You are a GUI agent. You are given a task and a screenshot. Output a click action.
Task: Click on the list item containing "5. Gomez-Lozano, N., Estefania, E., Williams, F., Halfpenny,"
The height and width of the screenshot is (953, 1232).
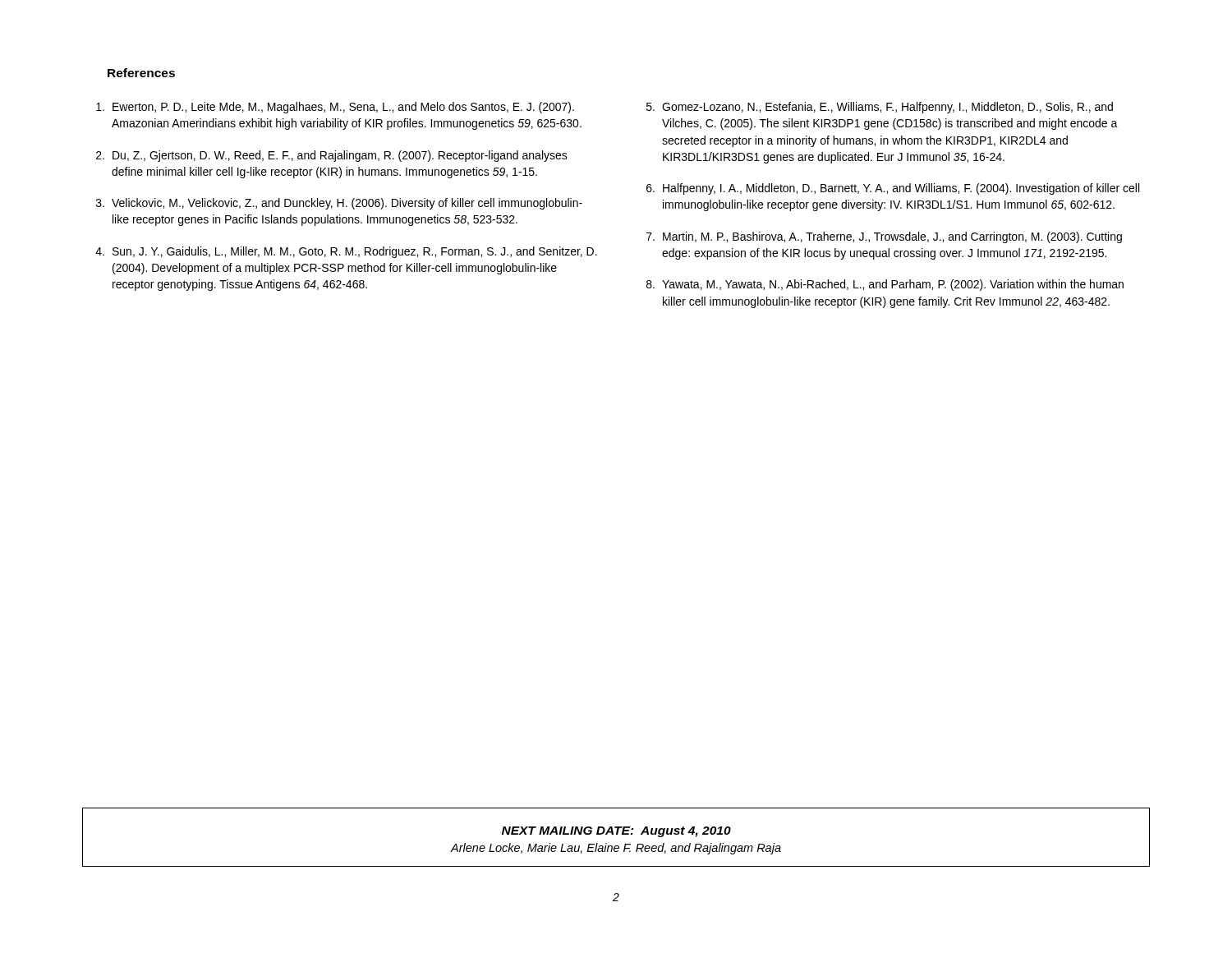(891, 132)
